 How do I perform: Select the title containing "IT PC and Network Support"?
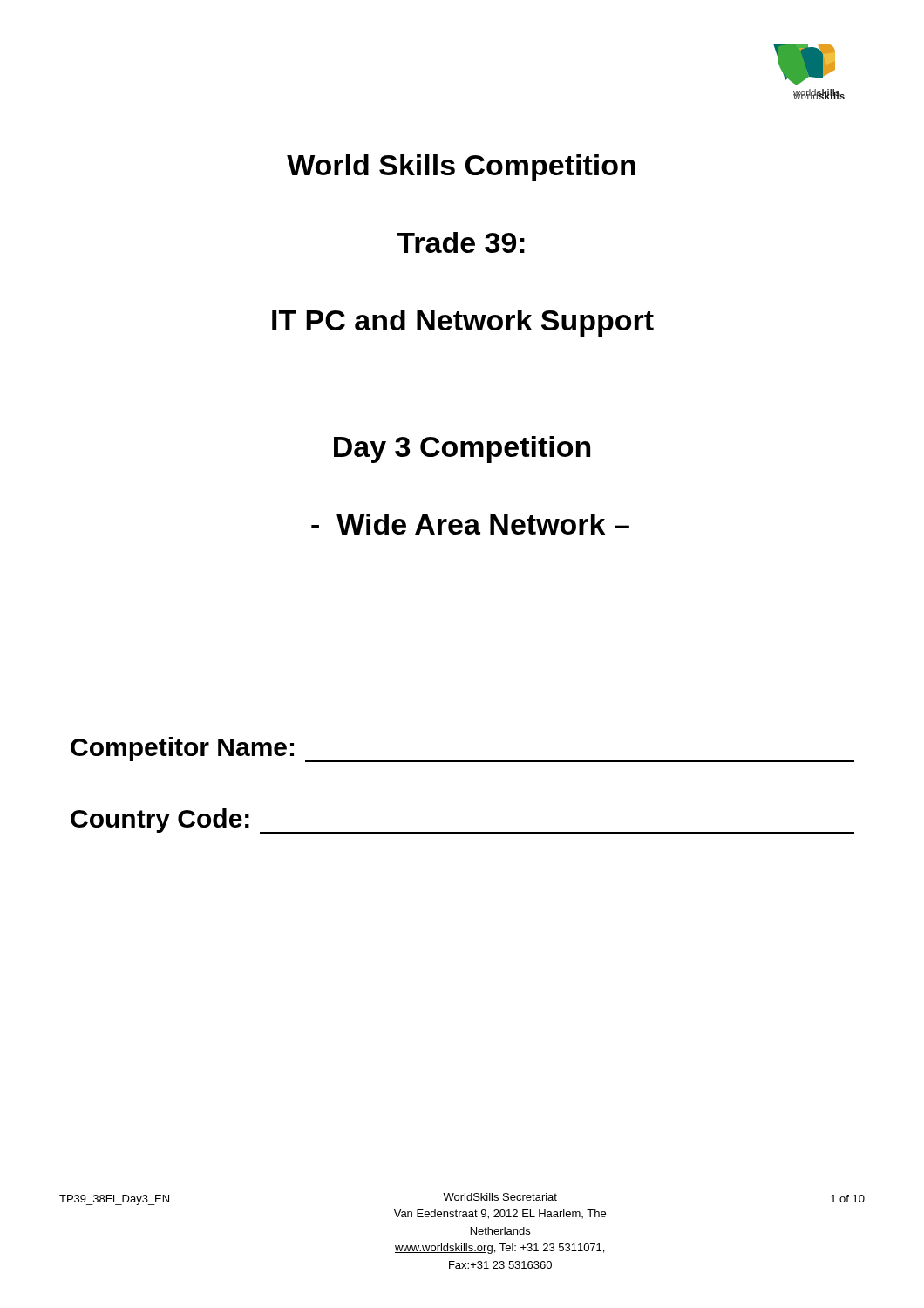pyautogui.click(x=462, y=320)
